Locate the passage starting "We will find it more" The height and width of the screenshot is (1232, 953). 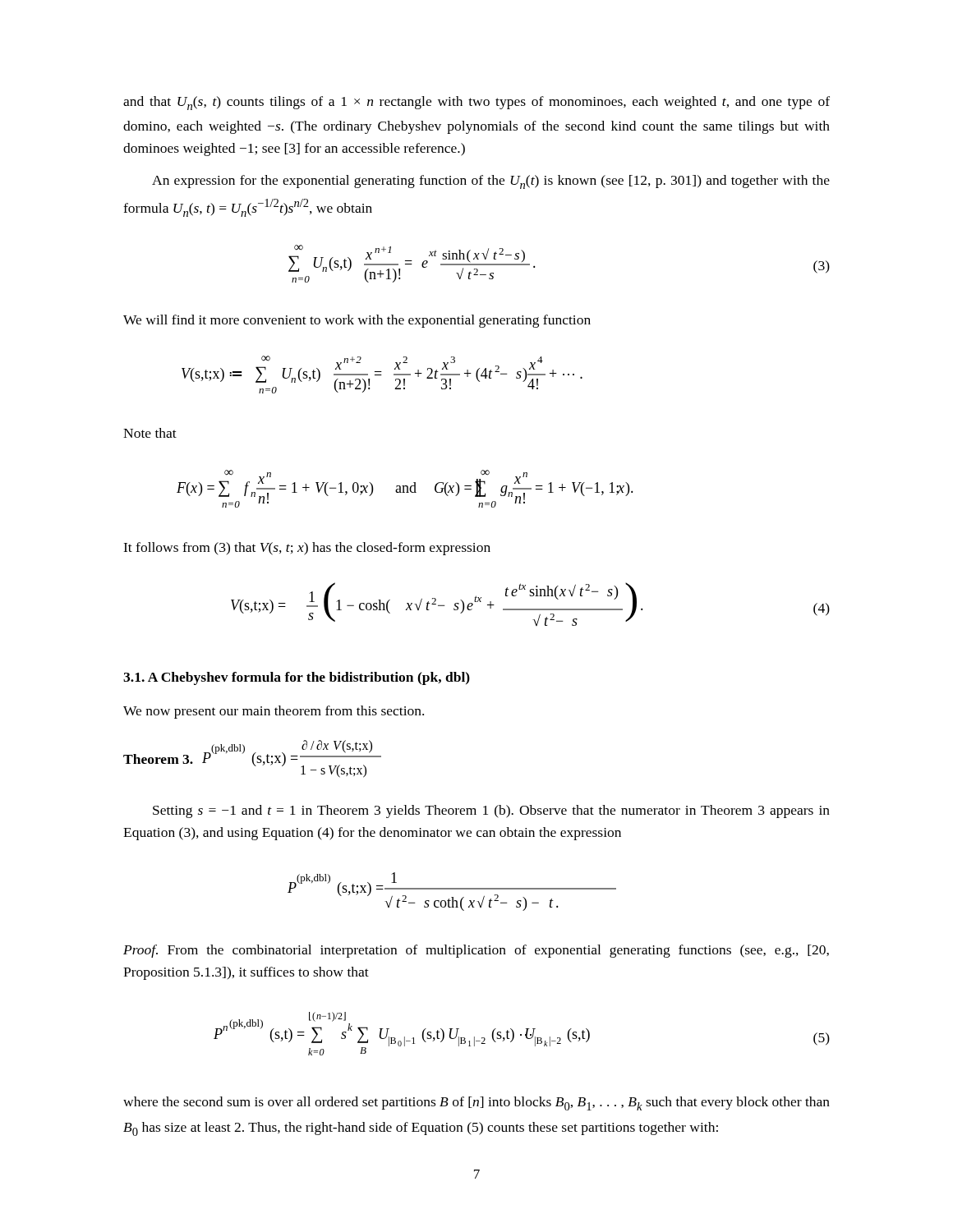pos(476,320)
